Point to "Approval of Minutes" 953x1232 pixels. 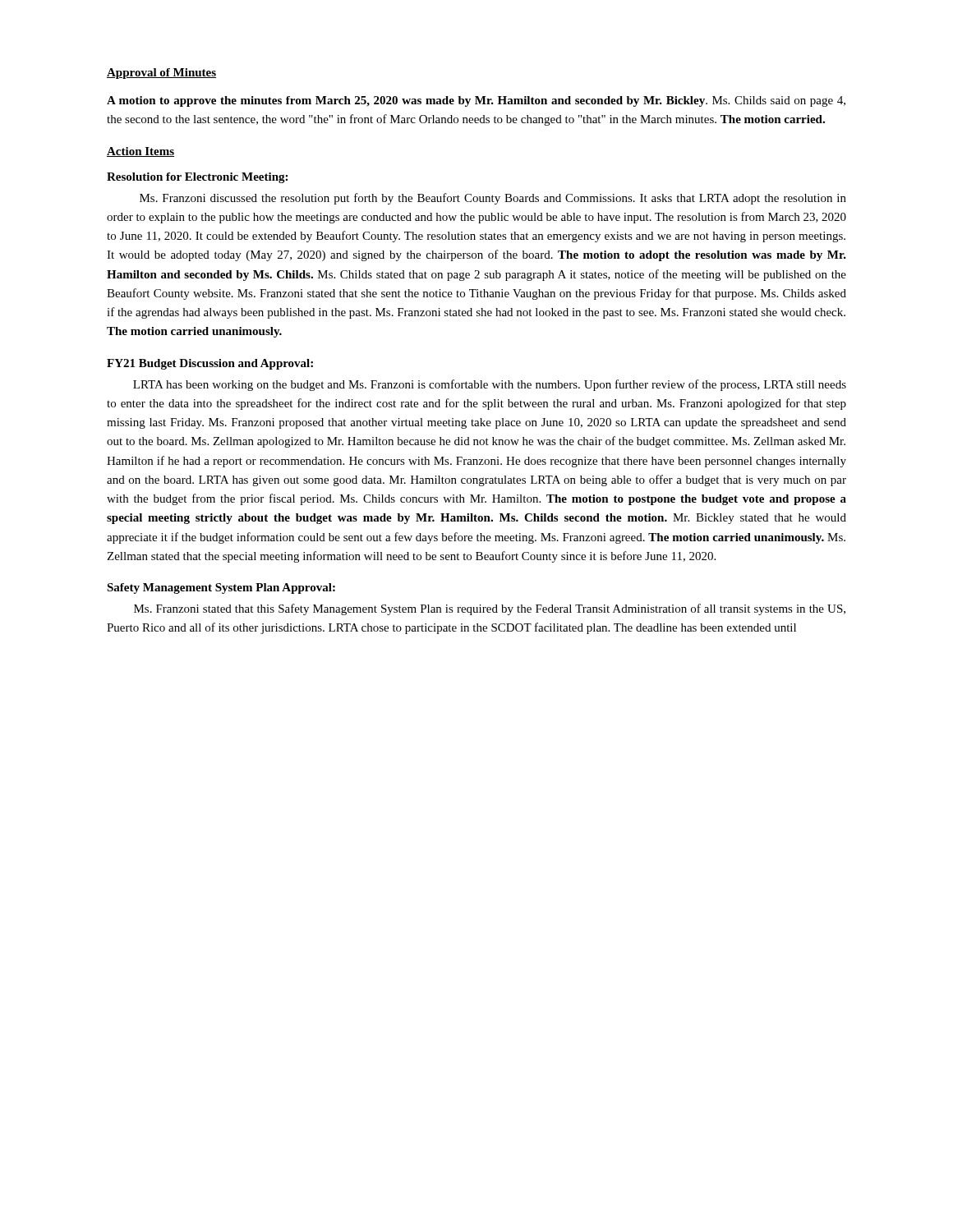(x=161, y=72)
